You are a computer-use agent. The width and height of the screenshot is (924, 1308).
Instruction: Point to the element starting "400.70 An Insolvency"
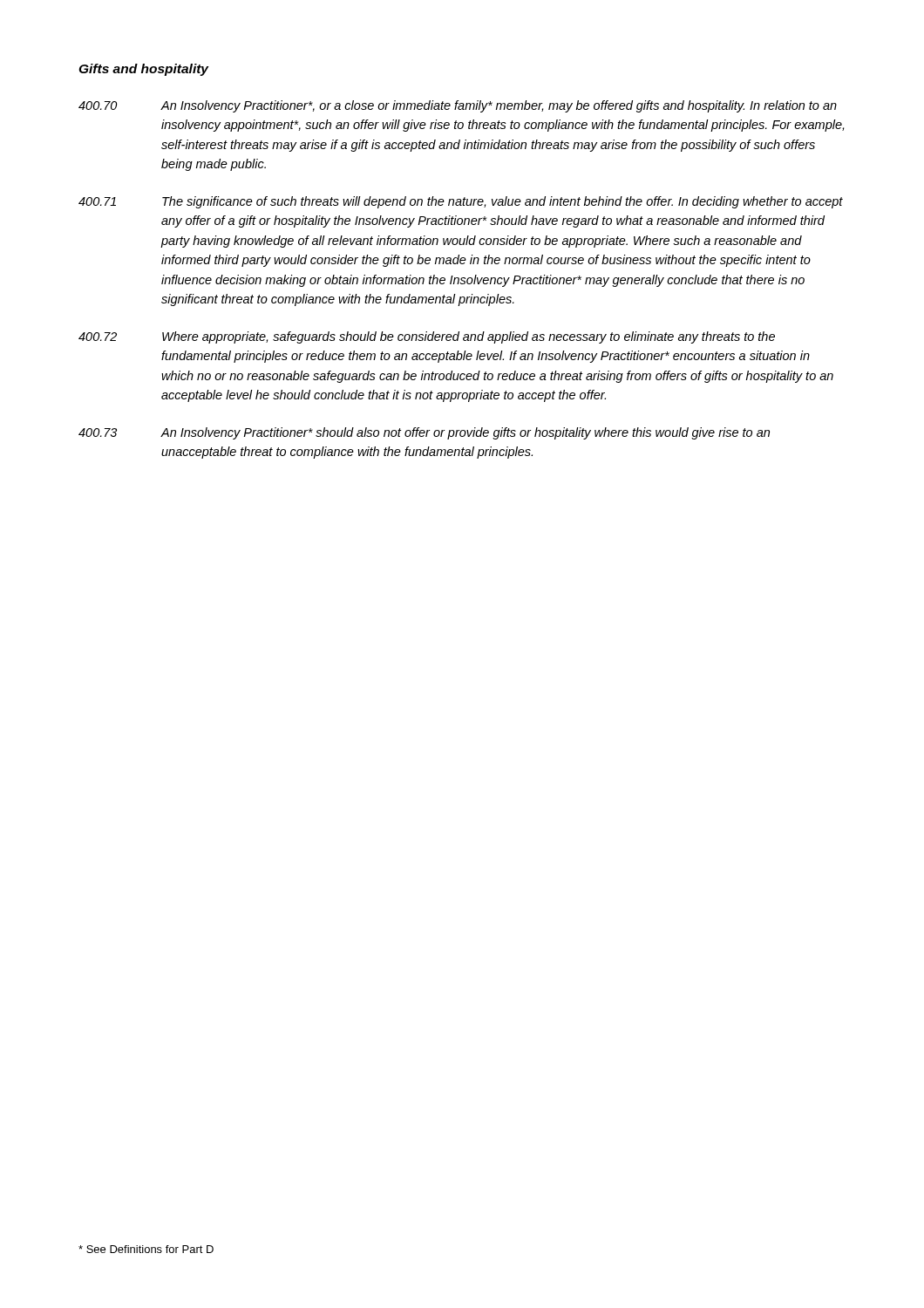click(462, 135)
